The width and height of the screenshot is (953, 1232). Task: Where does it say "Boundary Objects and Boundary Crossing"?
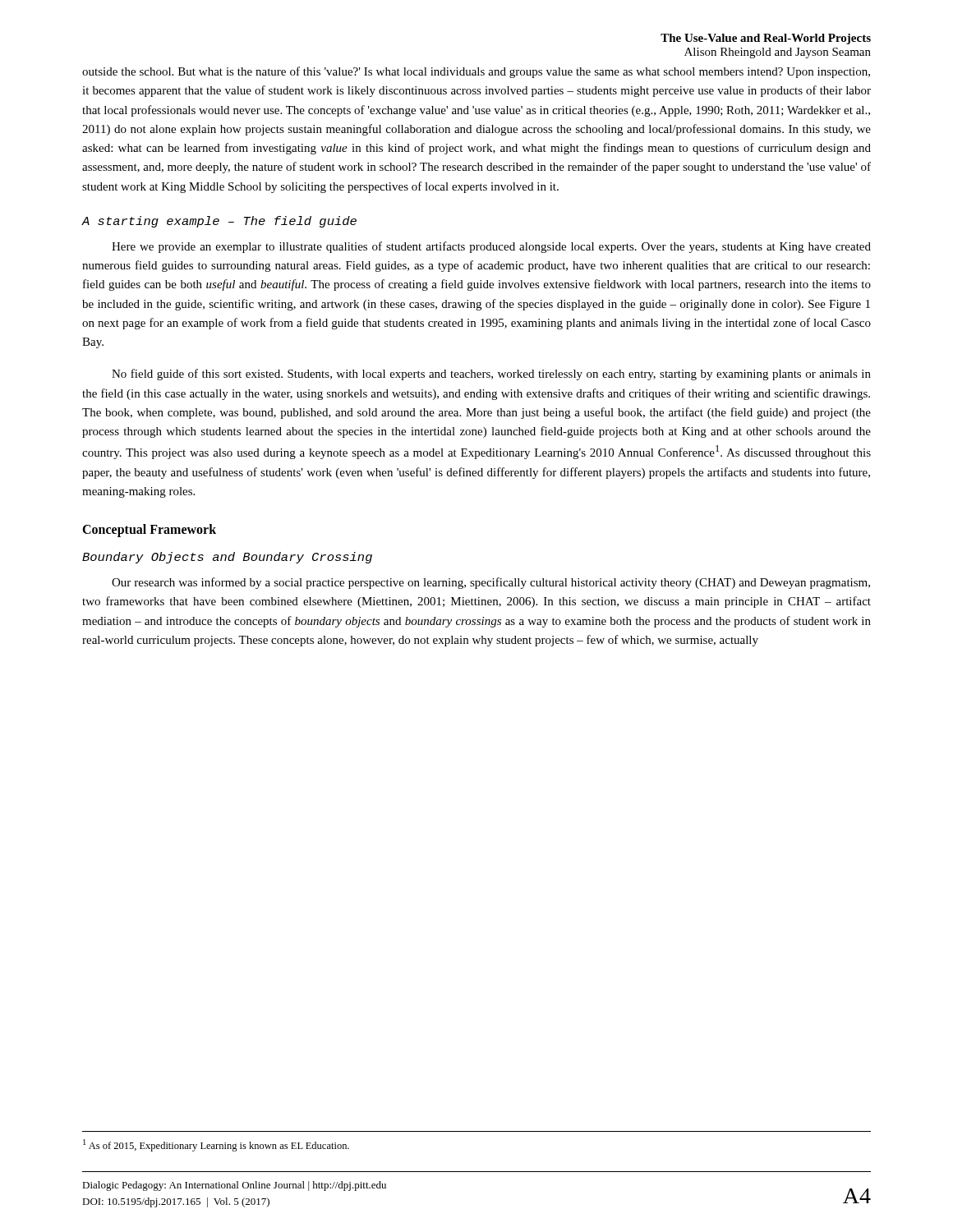pos(227,558)
